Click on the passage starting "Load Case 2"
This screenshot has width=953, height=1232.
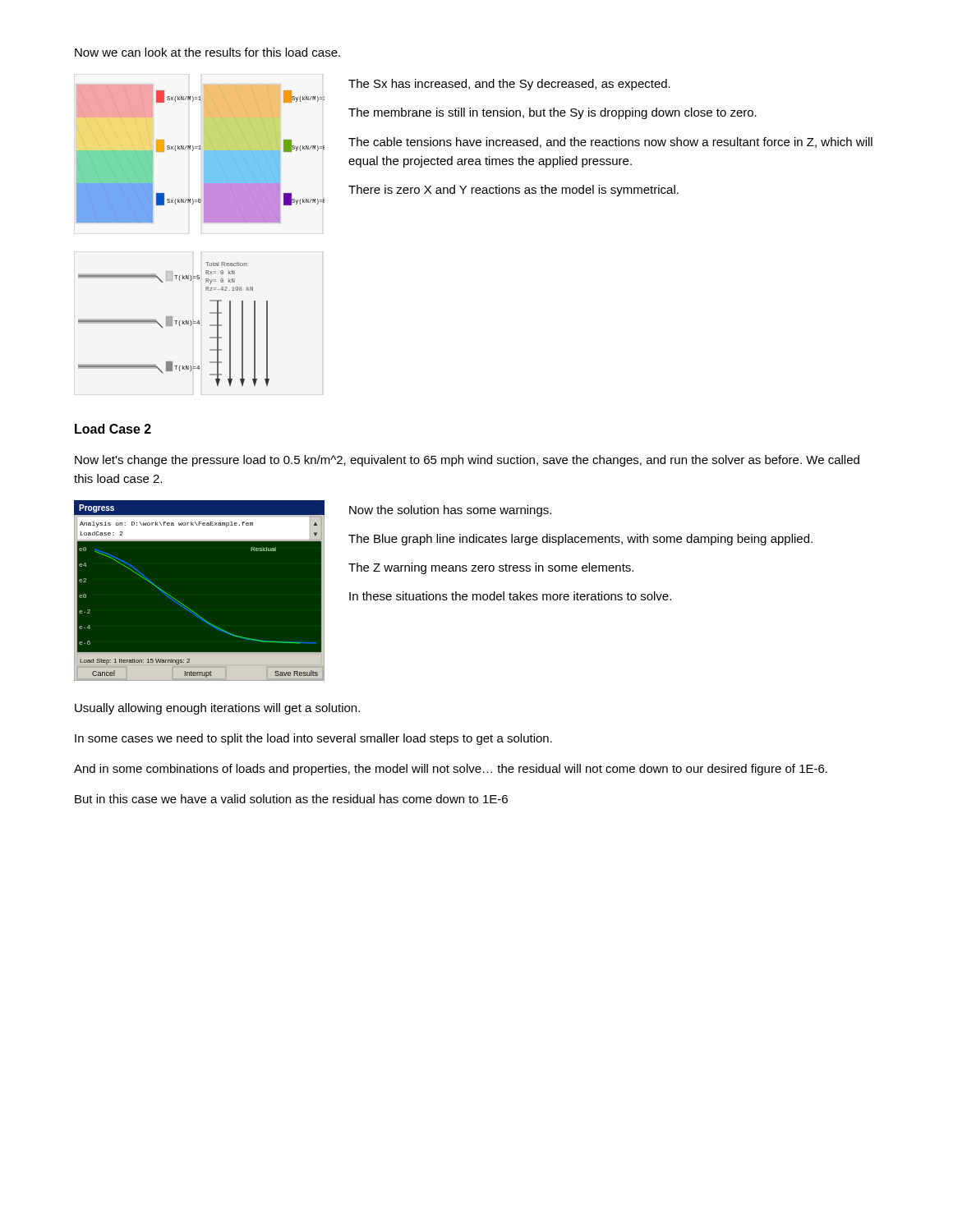click(113, 429)
